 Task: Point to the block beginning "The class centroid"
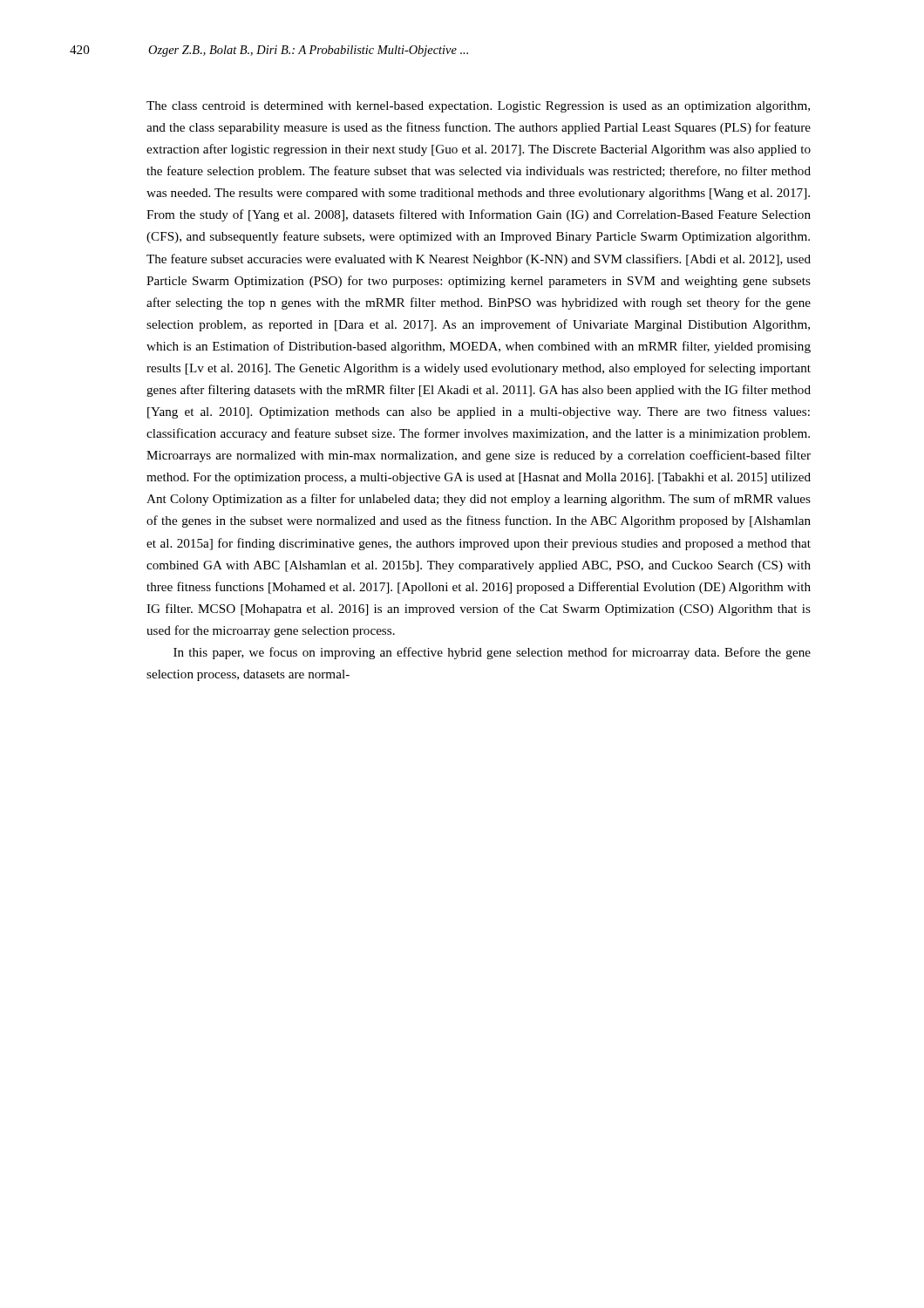click(479, 389)
